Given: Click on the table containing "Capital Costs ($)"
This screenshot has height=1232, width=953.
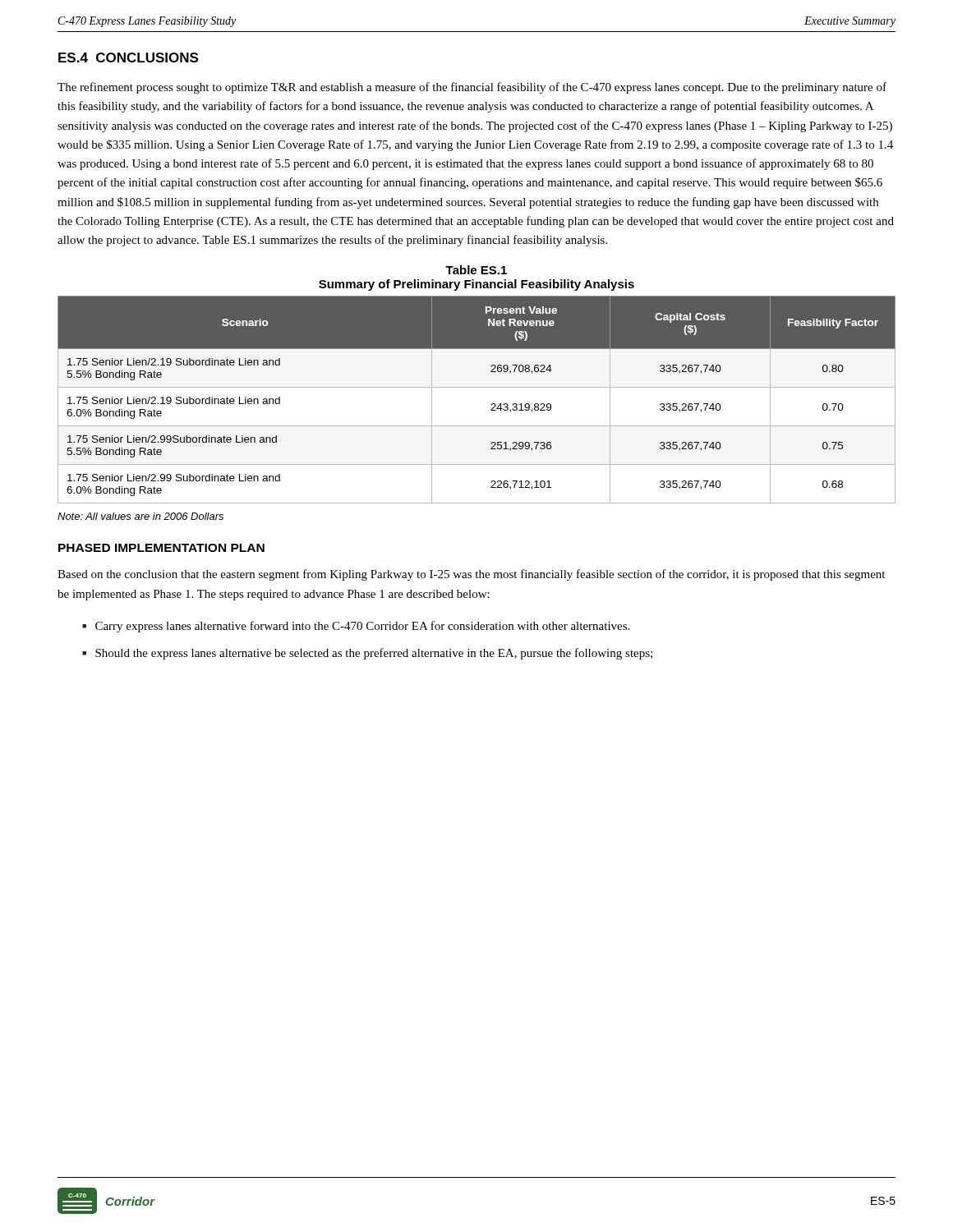Looking at the screenshot, I should [x=476, y=400].
